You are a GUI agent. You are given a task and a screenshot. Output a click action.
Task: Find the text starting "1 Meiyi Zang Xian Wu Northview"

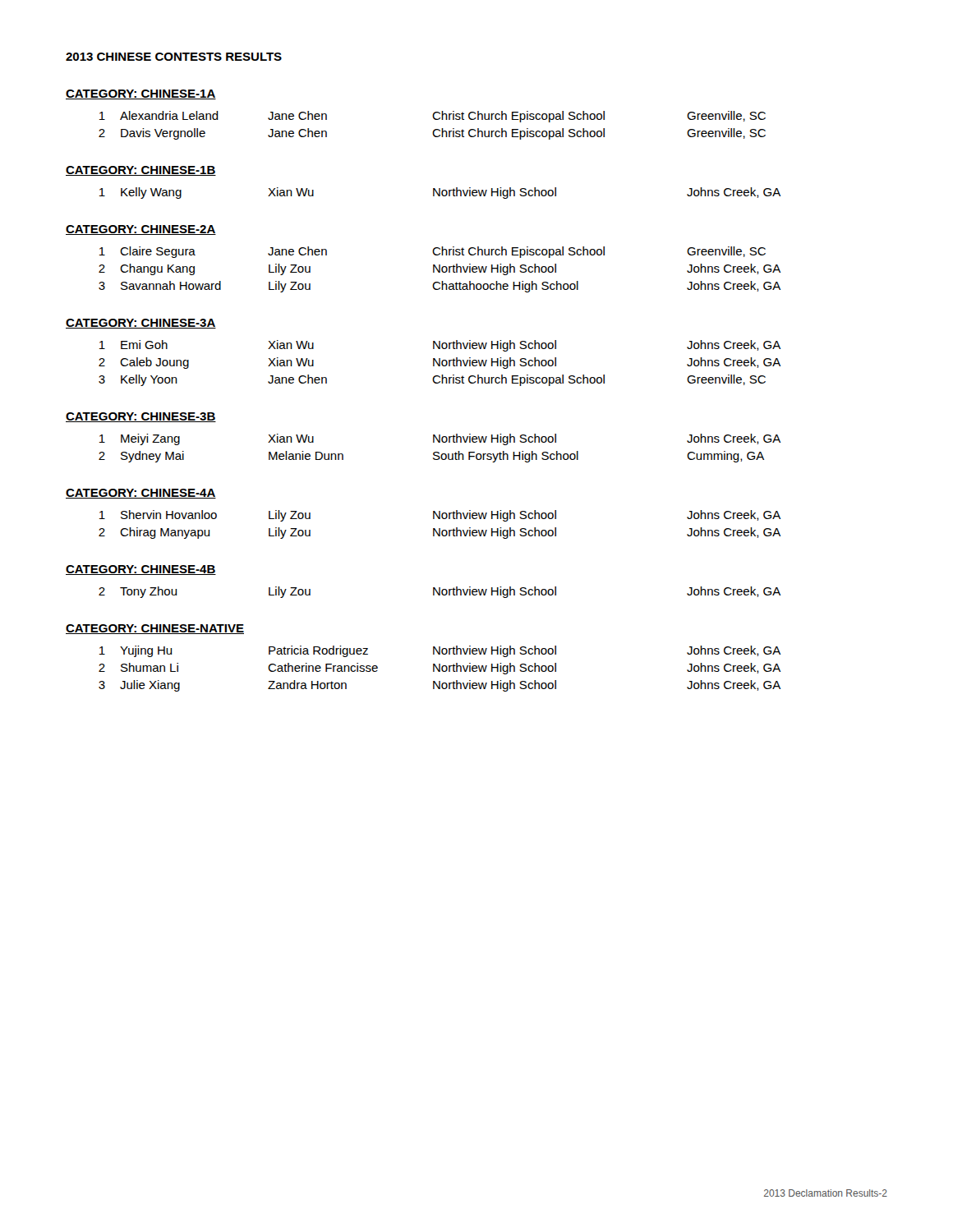476,438
